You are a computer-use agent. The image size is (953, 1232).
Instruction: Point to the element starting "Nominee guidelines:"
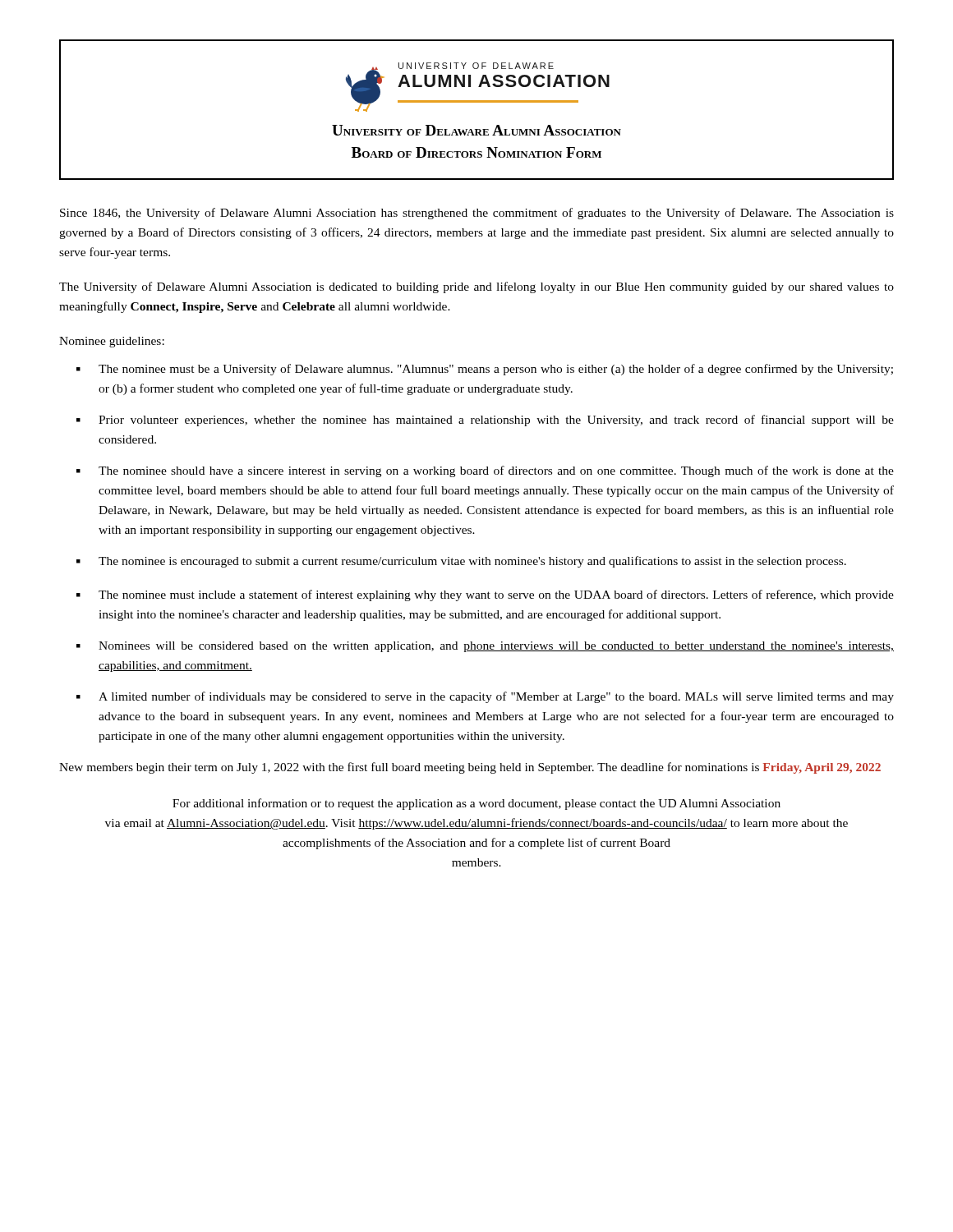[x=112, y=341]
